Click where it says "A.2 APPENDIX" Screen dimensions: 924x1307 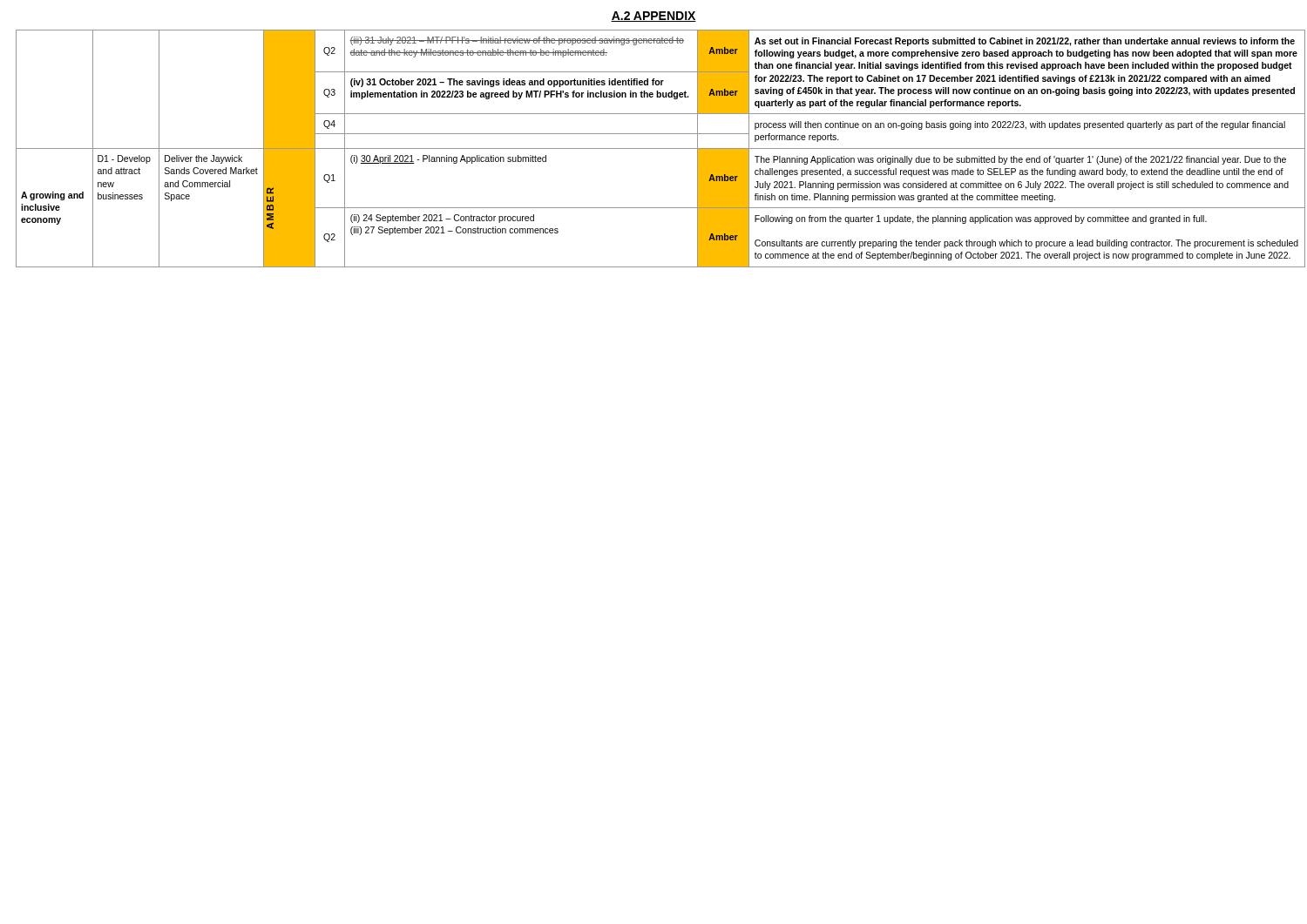tap(654, 16)
